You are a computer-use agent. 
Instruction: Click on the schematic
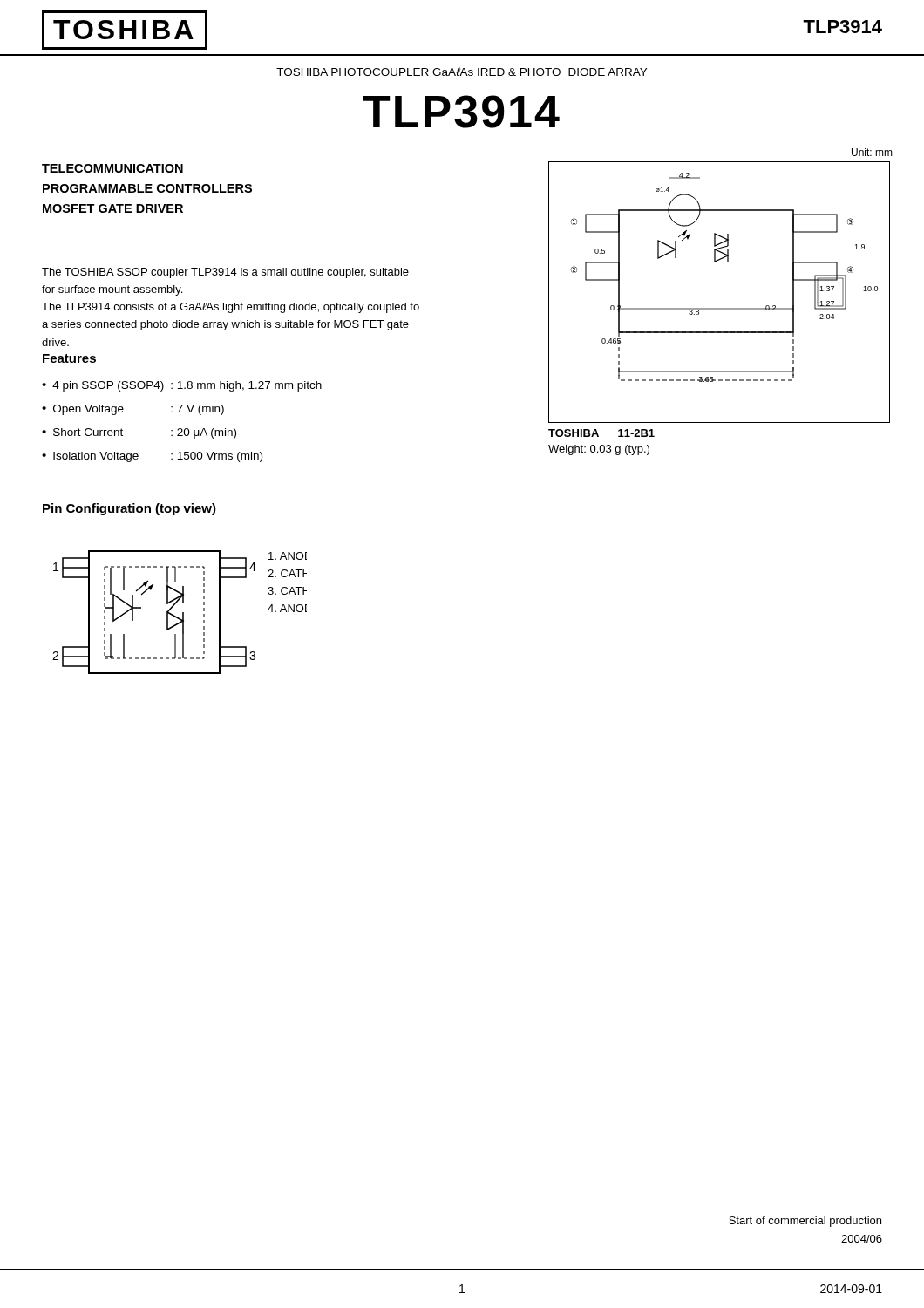172,623
